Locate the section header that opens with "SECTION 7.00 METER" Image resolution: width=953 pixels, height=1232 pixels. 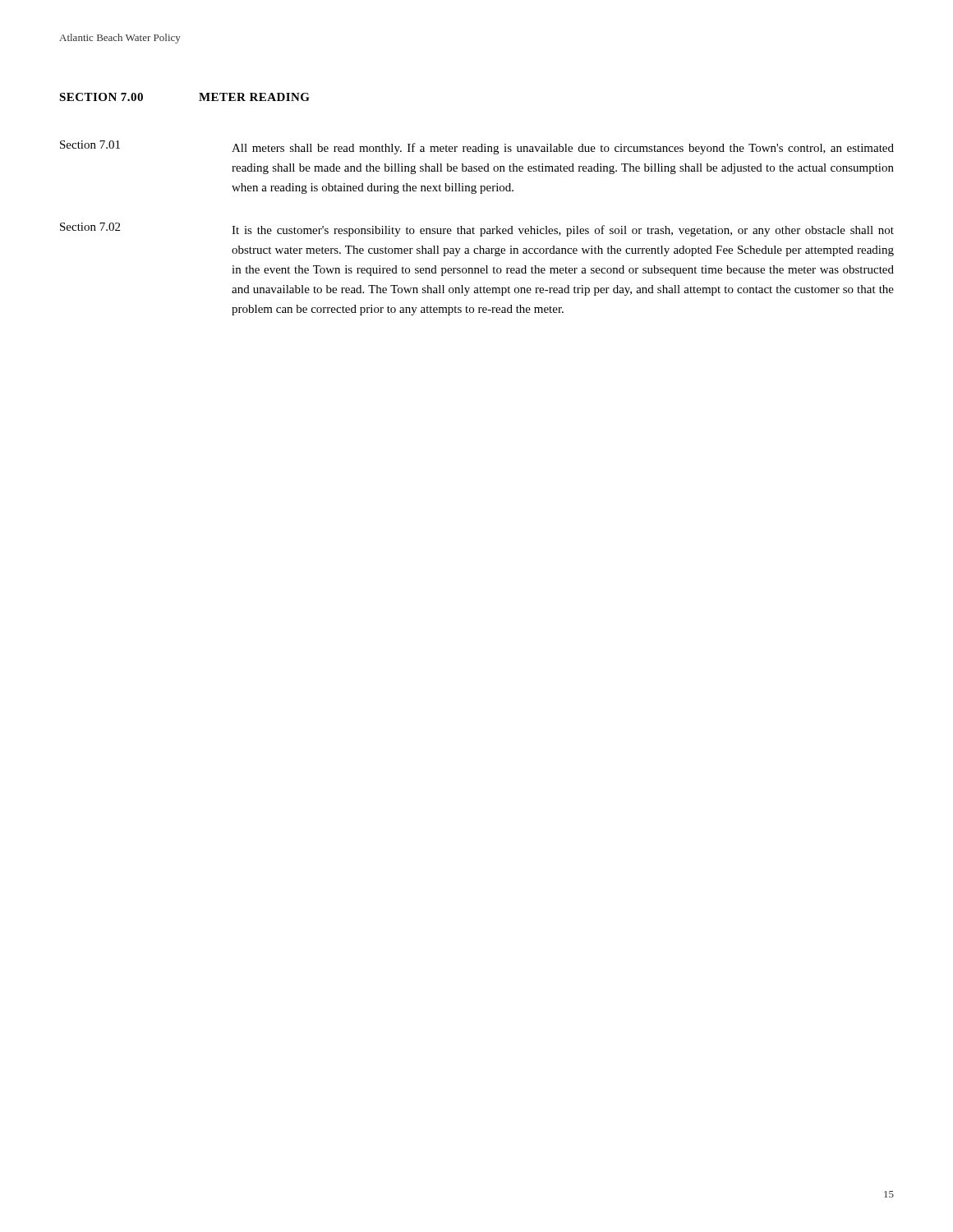click(x=101, y=97)
